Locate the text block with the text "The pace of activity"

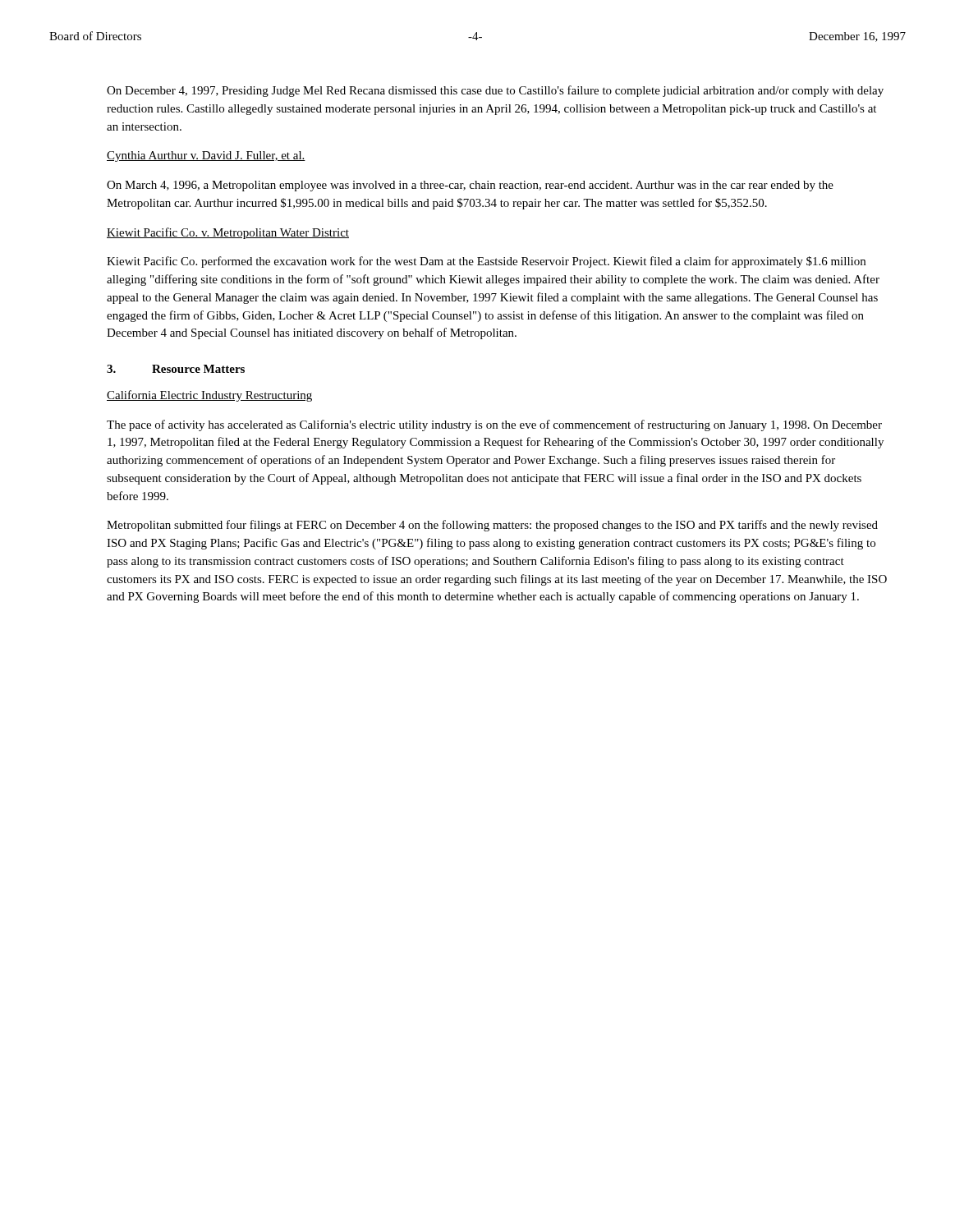pyautogui.click(x=495, y=460)
